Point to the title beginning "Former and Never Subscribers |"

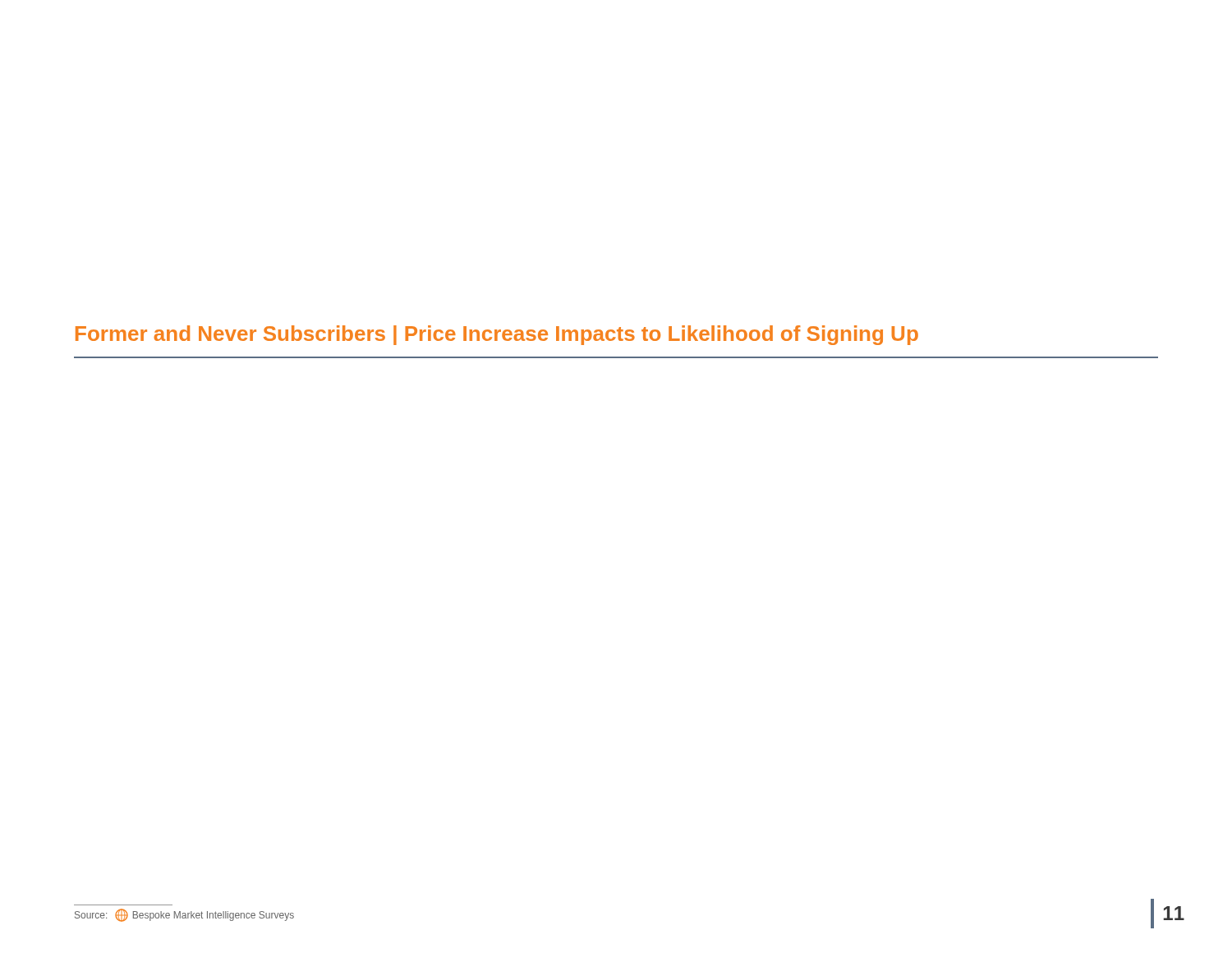(616, 339)
